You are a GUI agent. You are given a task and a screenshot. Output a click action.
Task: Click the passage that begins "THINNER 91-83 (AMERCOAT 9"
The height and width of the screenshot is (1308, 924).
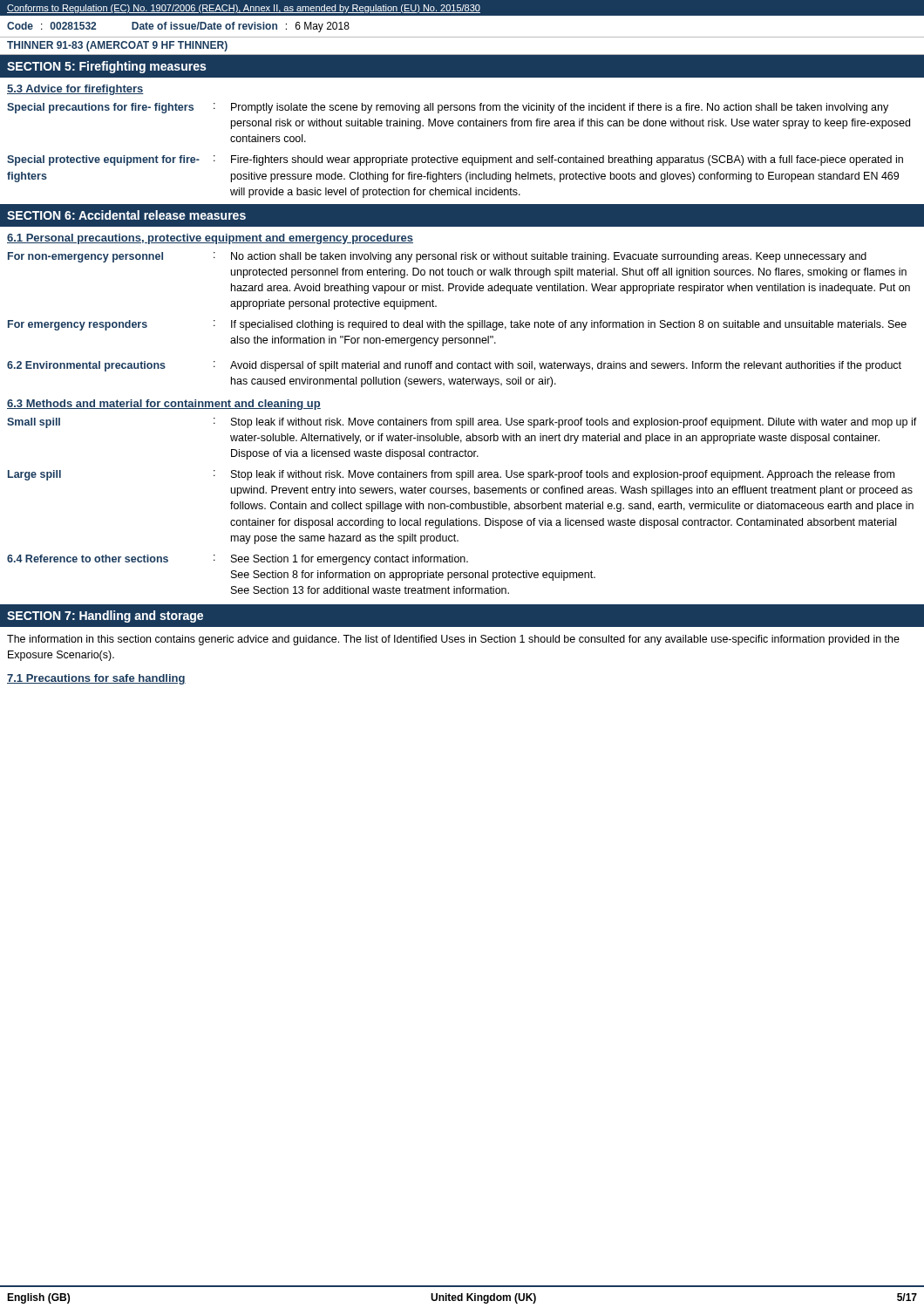[117, 45]
